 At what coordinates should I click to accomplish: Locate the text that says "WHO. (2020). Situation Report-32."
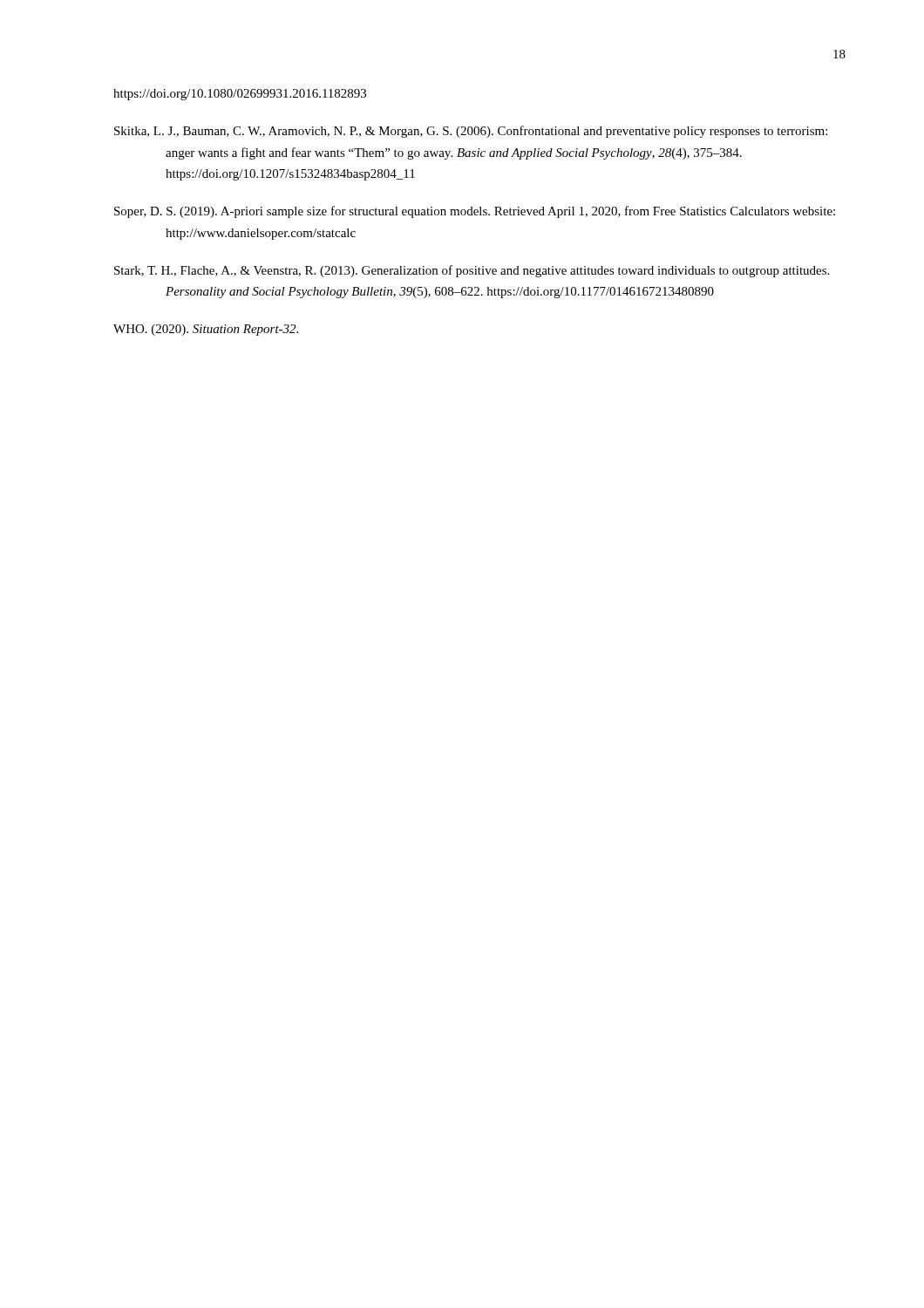(206, 329)
